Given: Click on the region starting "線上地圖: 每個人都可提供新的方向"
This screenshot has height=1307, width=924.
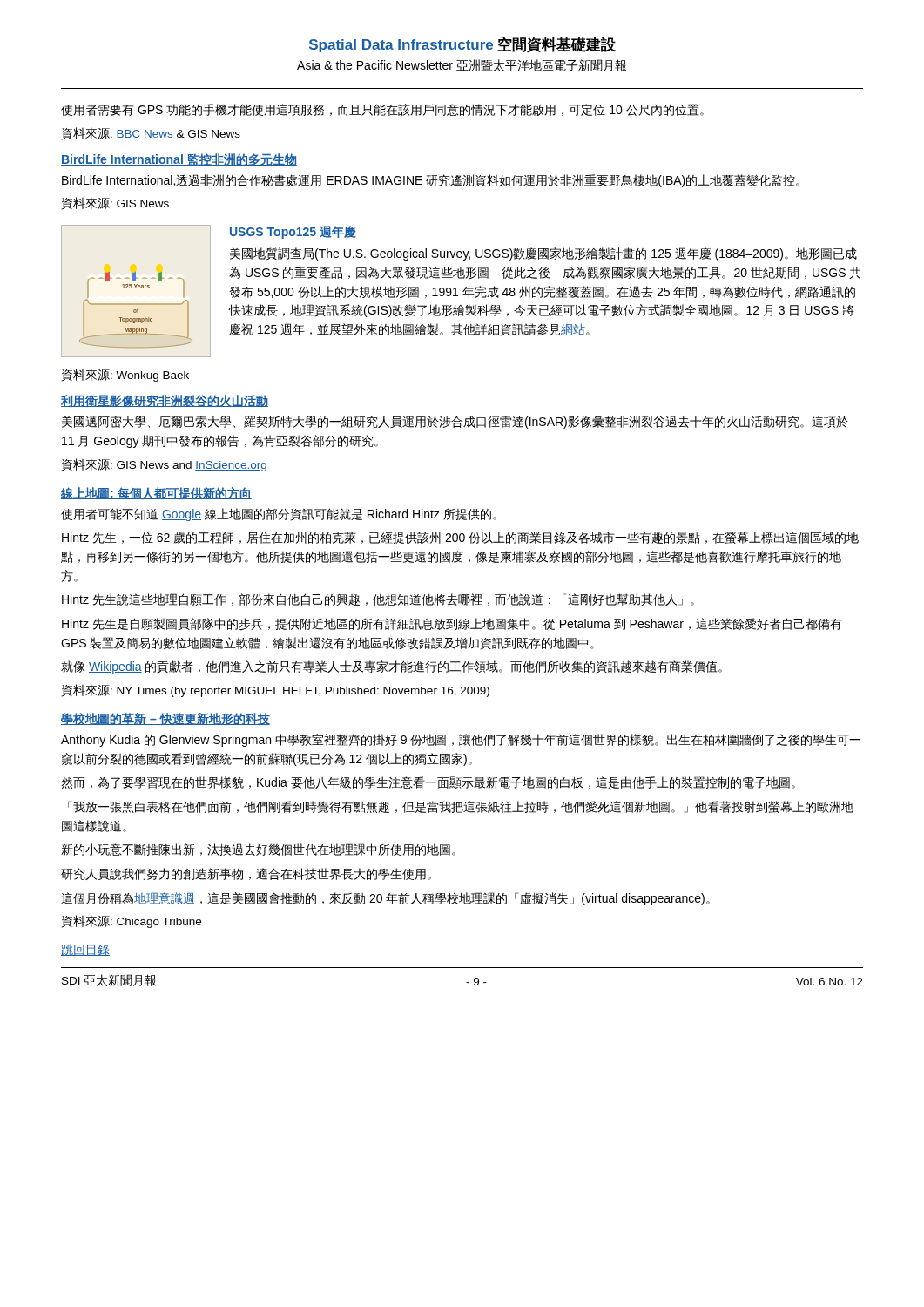Looking at the screenshot, I should (156, 493).
